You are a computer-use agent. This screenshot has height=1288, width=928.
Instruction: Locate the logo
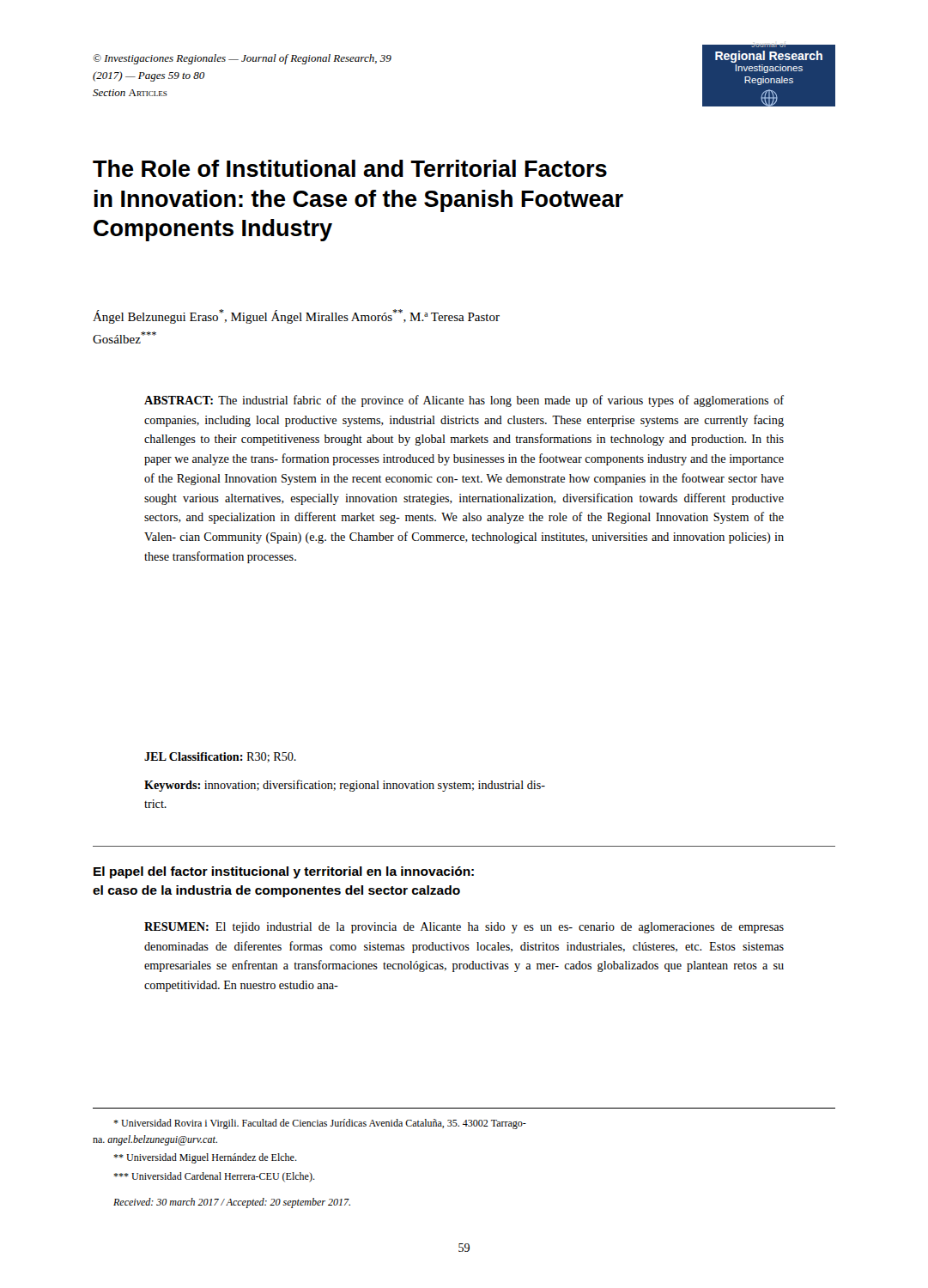point(769,76)
